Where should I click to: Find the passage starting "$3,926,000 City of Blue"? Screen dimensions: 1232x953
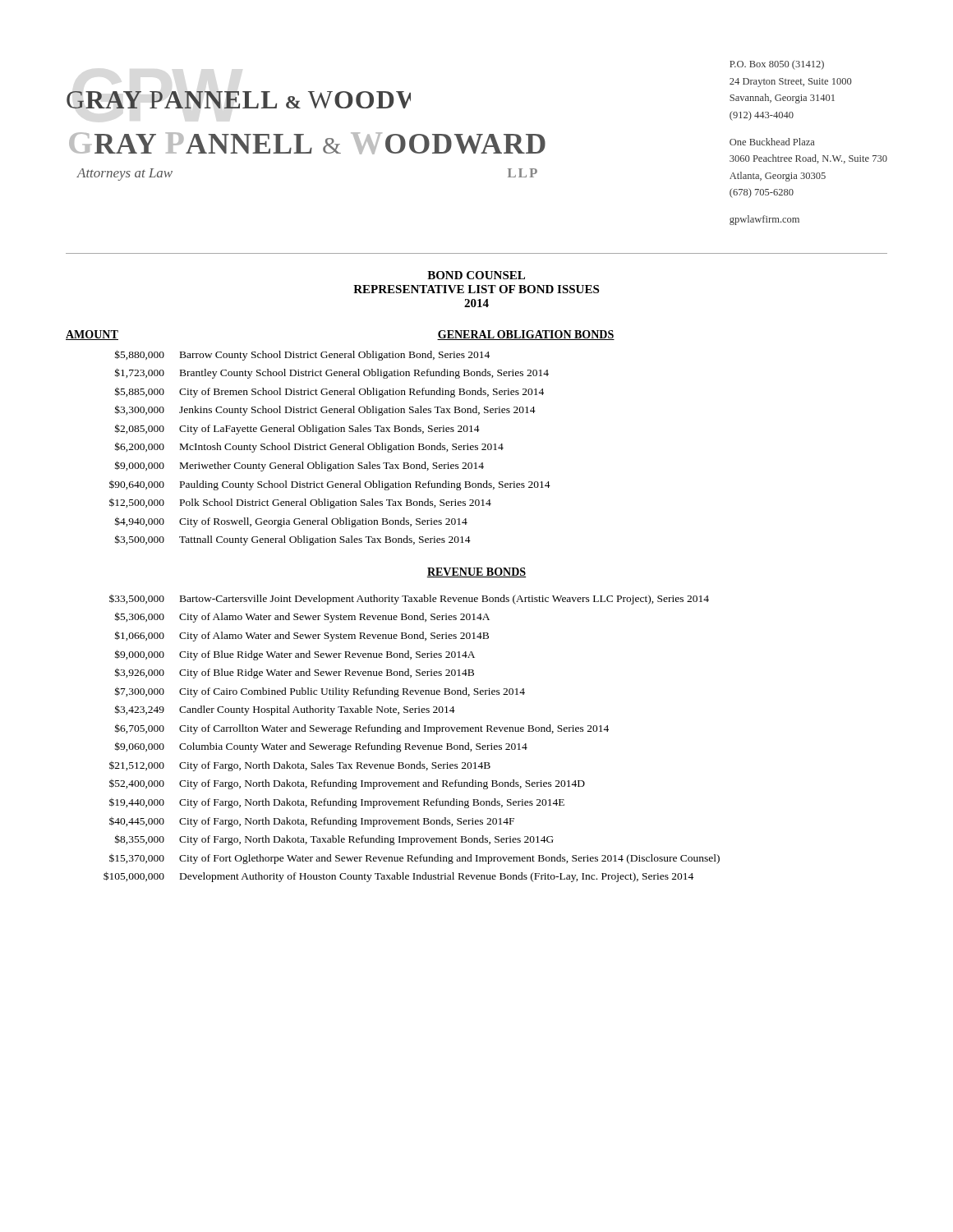476,673
